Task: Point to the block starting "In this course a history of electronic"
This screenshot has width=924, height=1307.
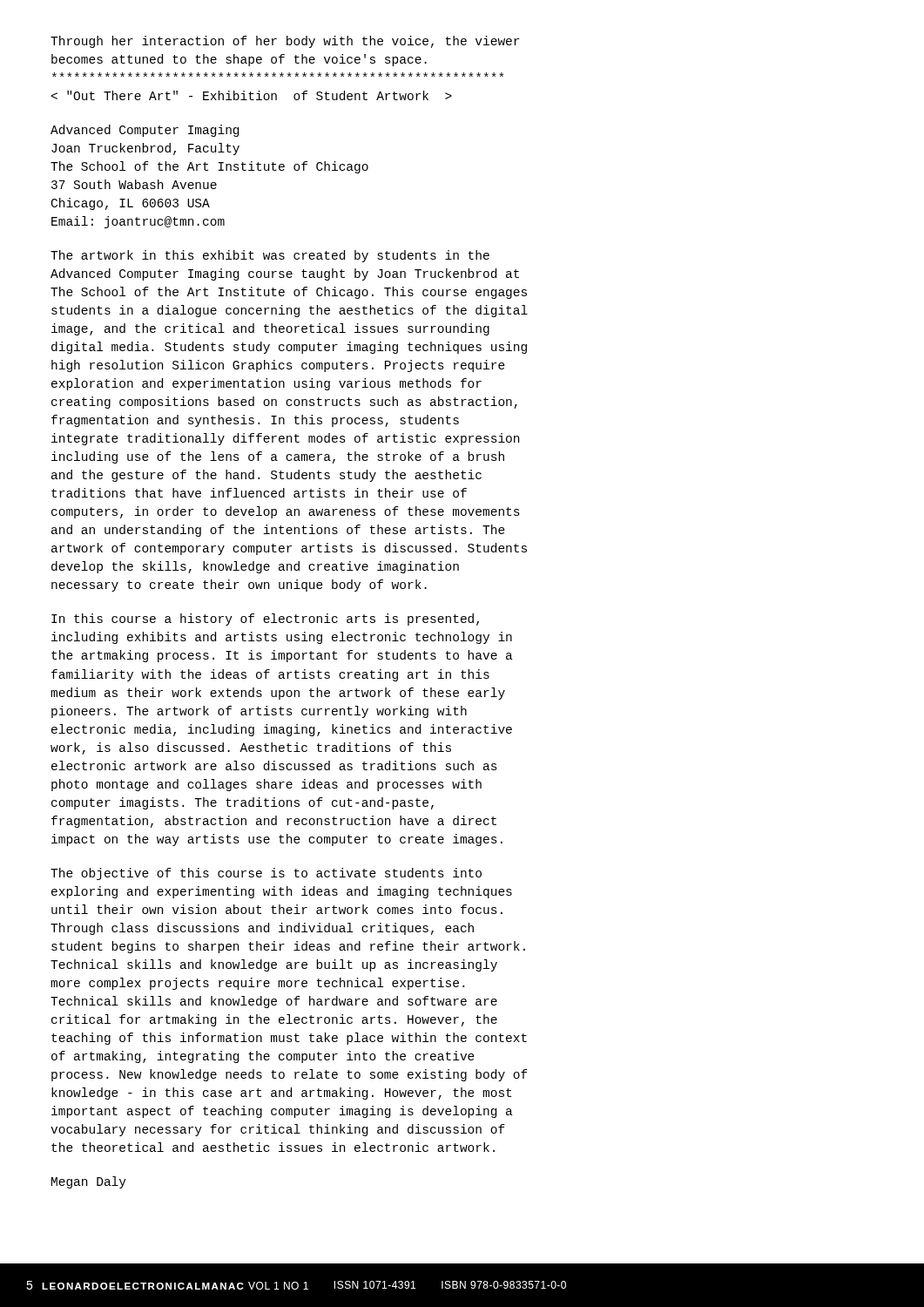Action: (282, 730)
